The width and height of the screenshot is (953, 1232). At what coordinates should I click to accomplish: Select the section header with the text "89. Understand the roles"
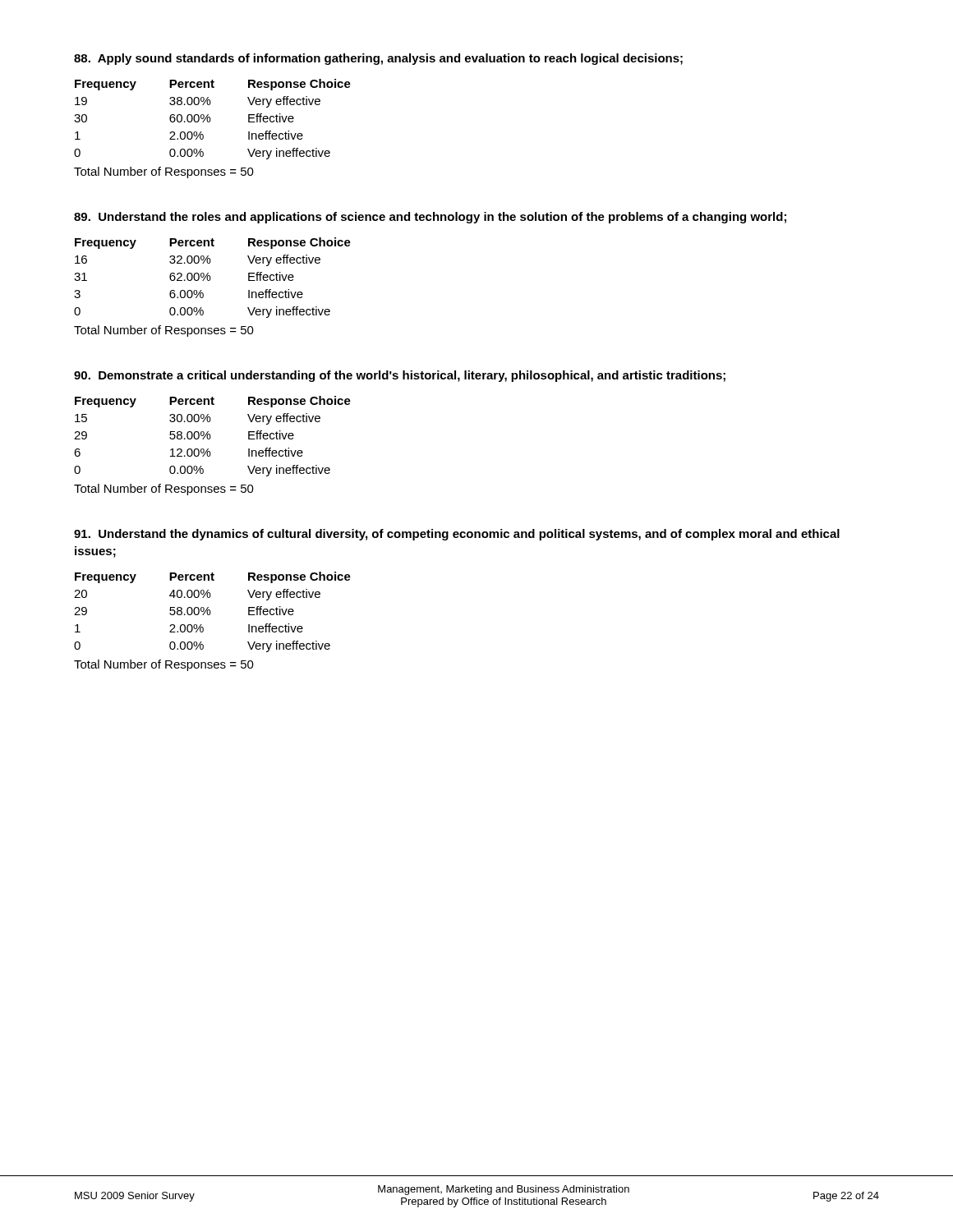[x=431, y=216]
